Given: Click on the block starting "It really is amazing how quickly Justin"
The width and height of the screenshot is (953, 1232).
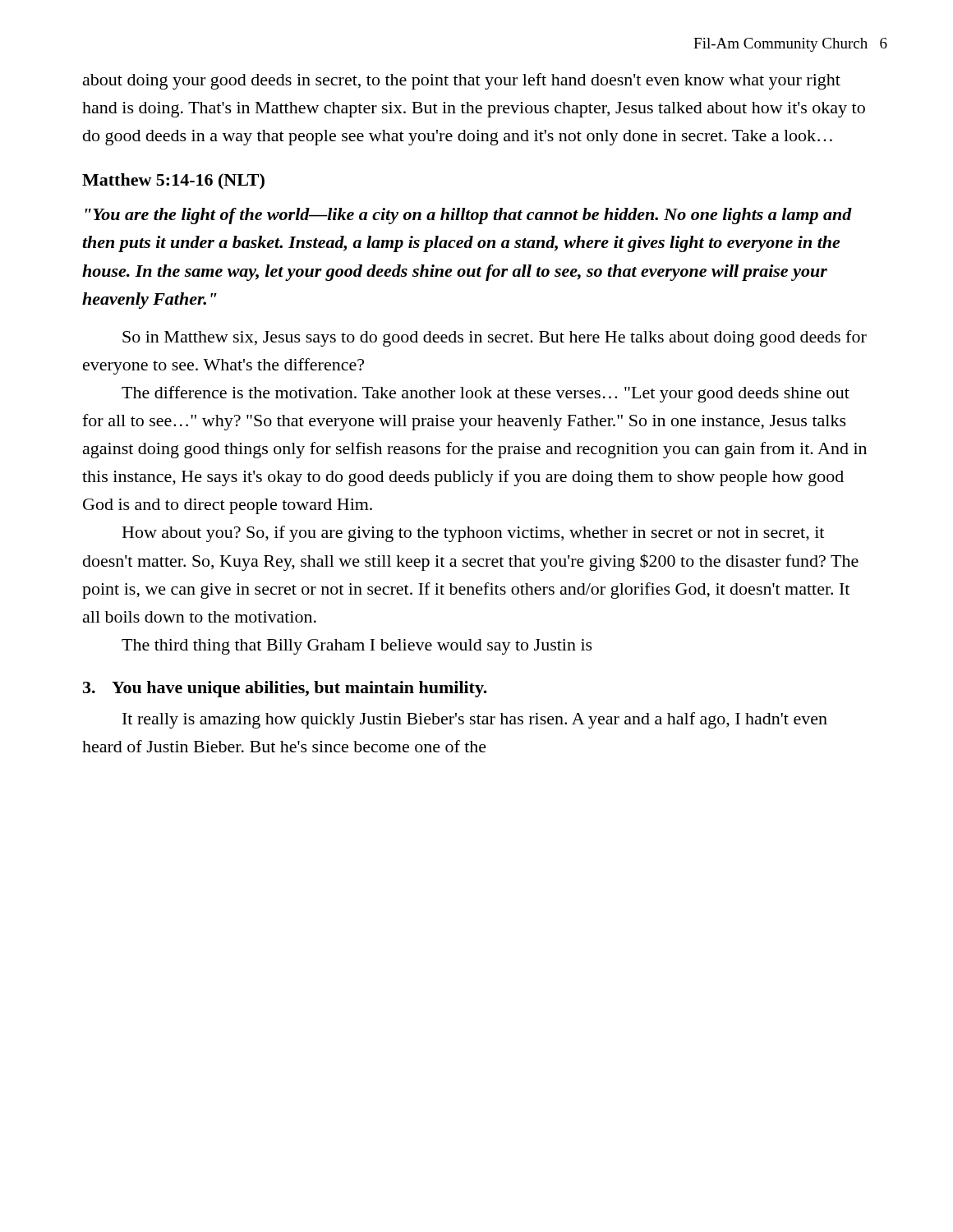Looking at the screenshot, I should pos(476,733).
